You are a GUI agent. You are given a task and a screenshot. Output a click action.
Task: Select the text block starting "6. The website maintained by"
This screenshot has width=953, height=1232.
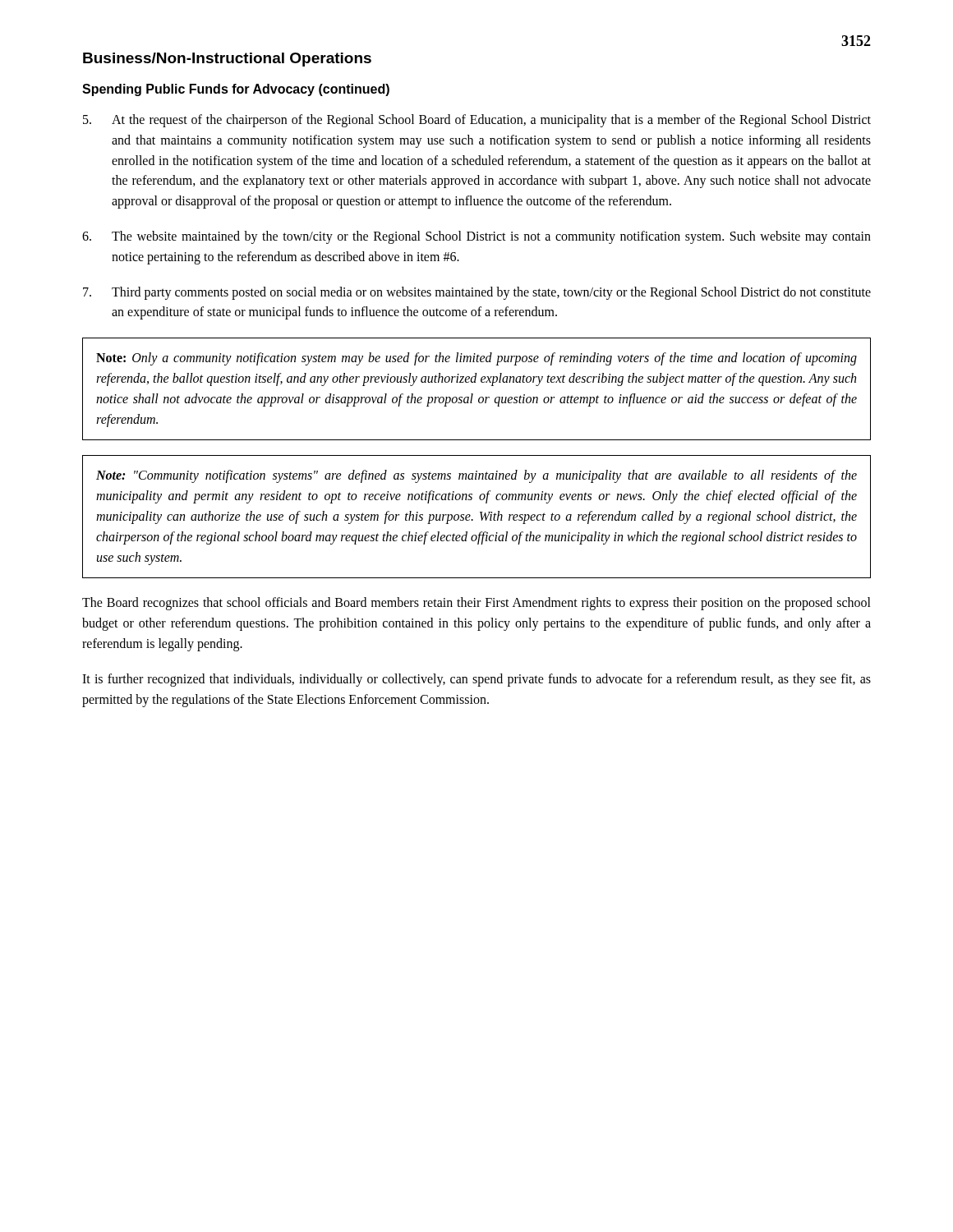point(476,247)
